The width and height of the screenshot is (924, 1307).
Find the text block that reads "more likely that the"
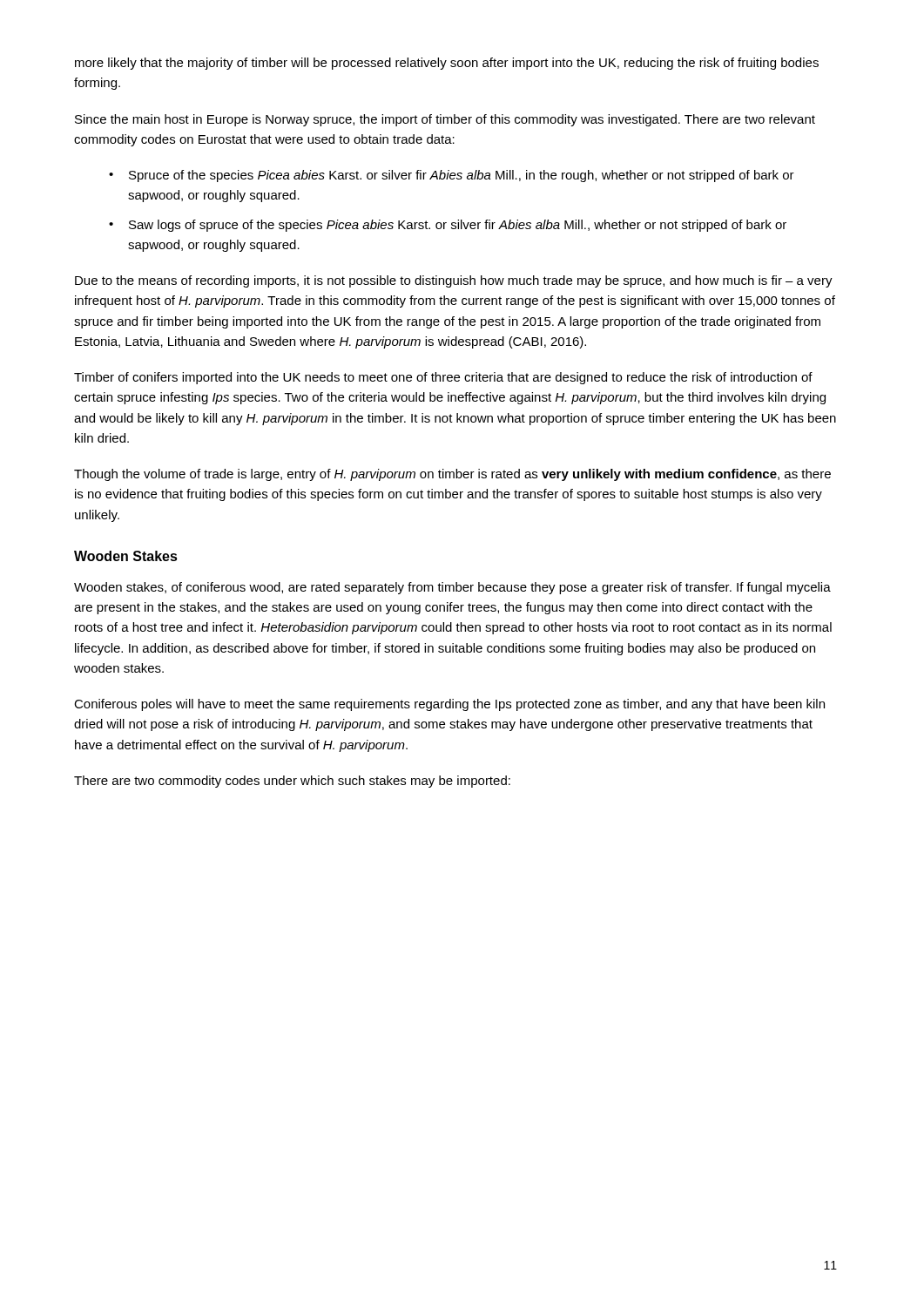446,72
